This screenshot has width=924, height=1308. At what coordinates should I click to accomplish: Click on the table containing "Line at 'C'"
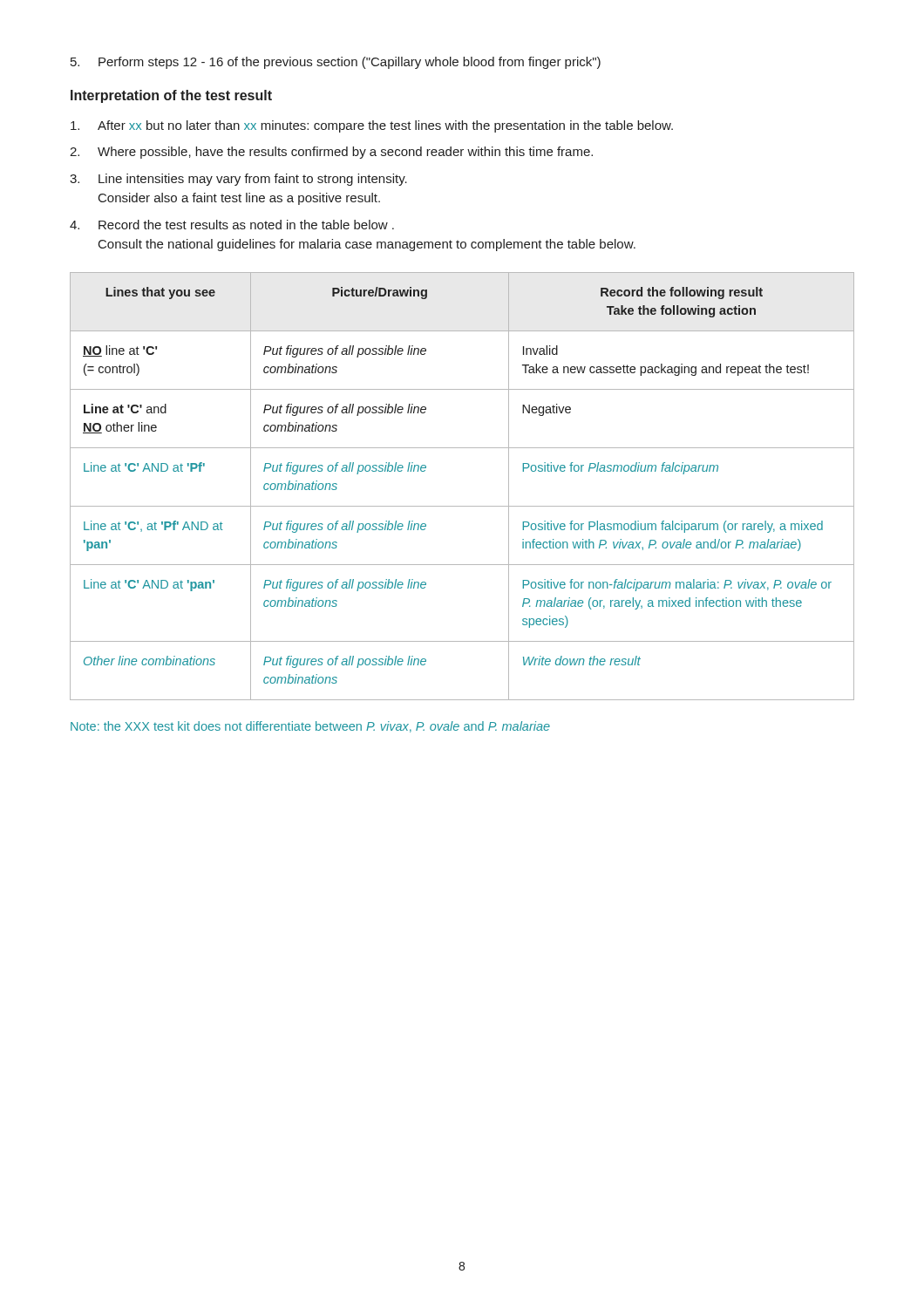pos(462,486)
